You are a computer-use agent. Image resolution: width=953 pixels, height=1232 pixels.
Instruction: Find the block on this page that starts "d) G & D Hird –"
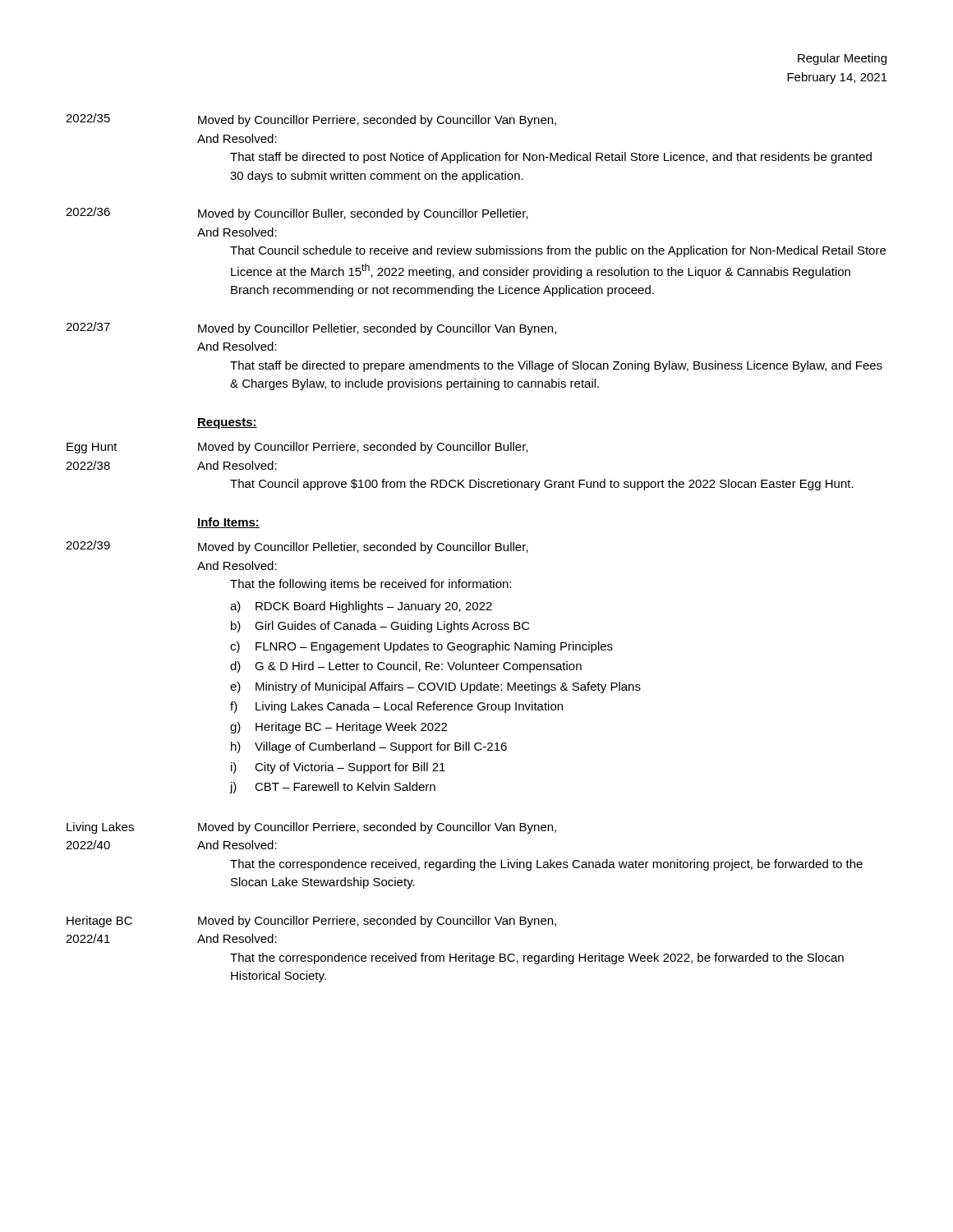pos(559,666)
